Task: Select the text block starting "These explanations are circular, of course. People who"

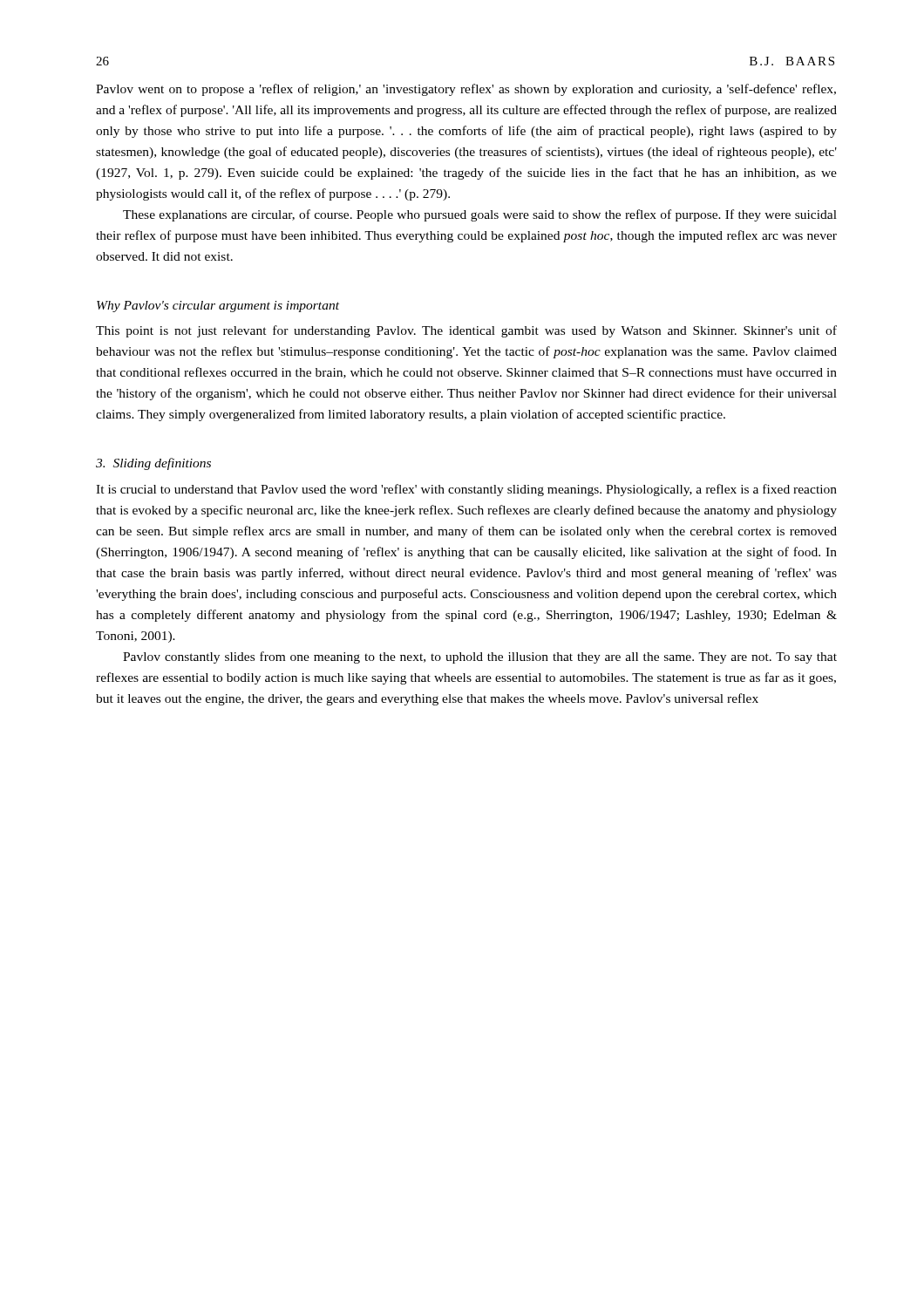Action: pyautogui.click(x=466, y=236)
